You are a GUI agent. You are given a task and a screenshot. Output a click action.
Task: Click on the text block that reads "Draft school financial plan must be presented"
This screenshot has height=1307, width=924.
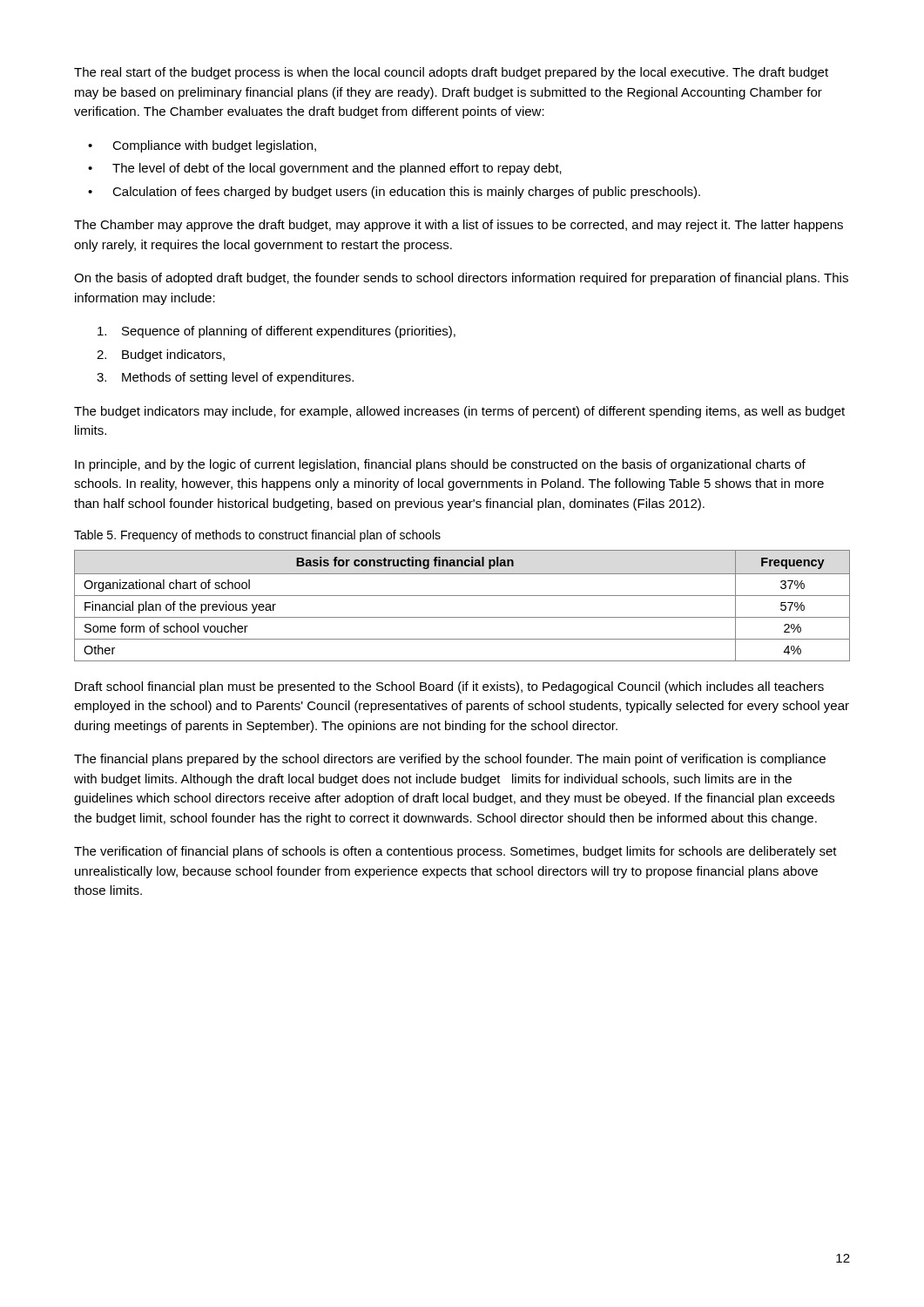pos(462,705)
